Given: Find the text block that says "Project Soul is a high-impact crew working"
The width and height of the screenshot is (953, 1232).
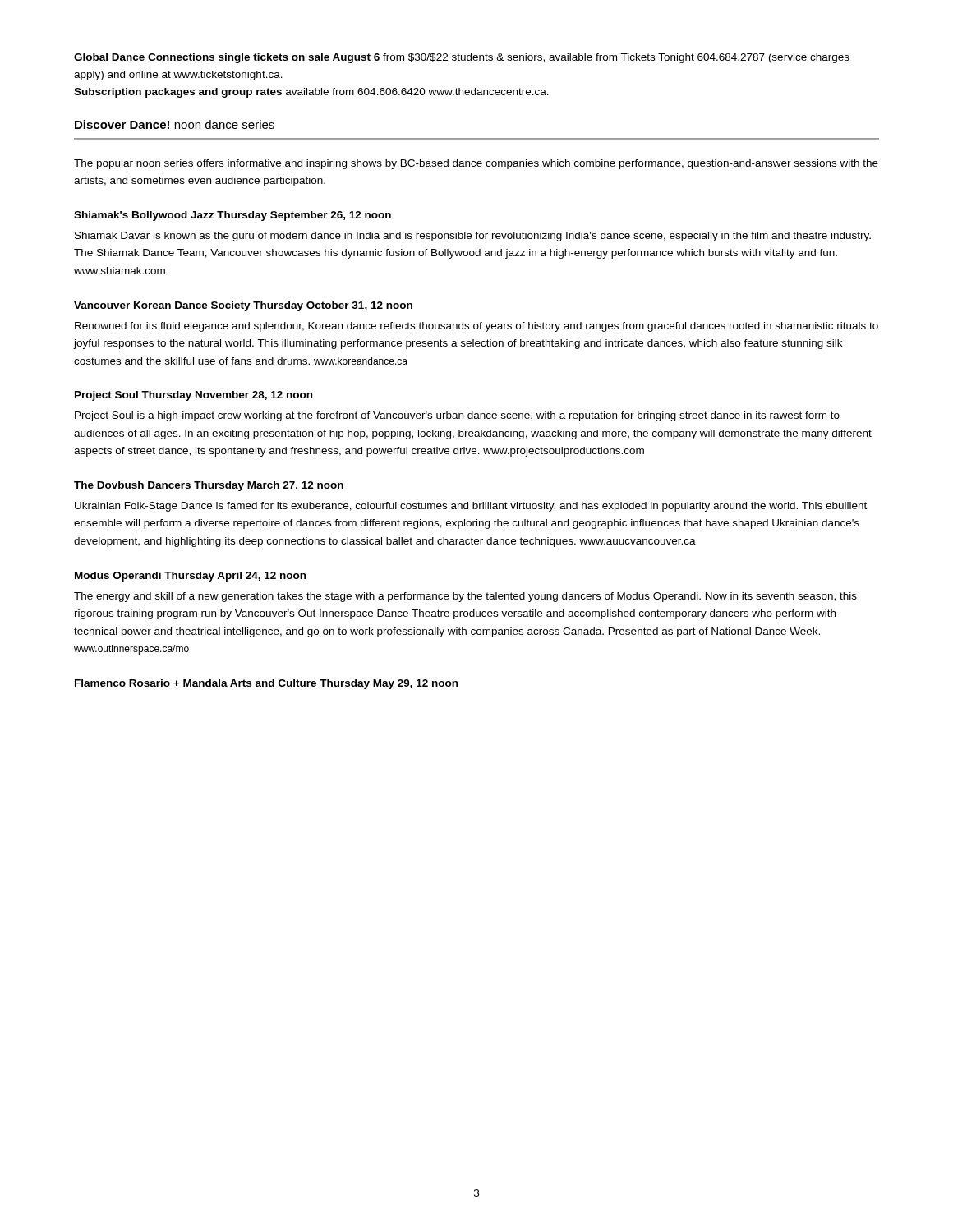Looking at the screenshot, I should pyautogui.click(x=473, y=433).
